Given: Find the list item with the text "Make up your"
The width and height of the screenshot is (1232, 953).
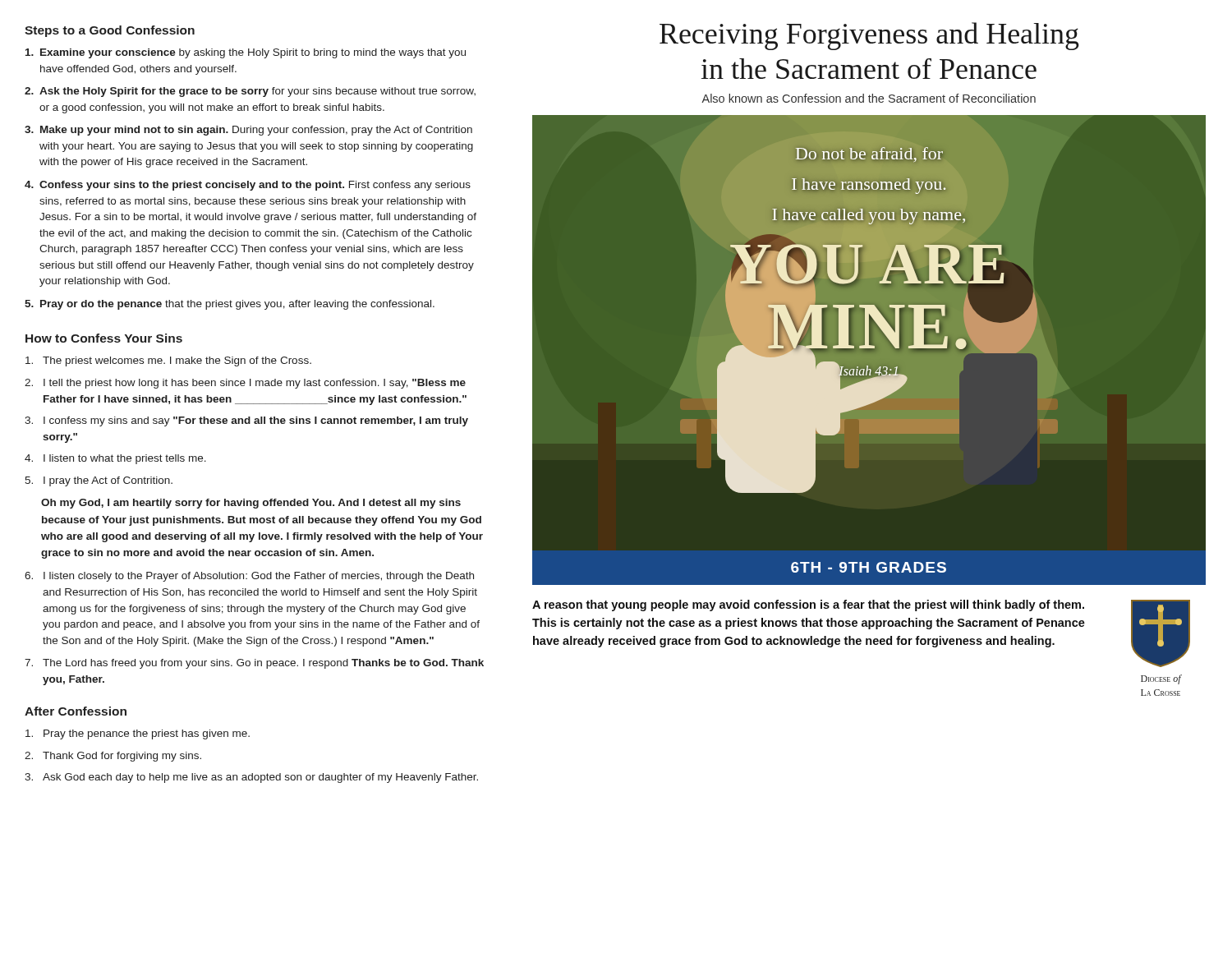Looking at the screenshot, I should (256, 146).
